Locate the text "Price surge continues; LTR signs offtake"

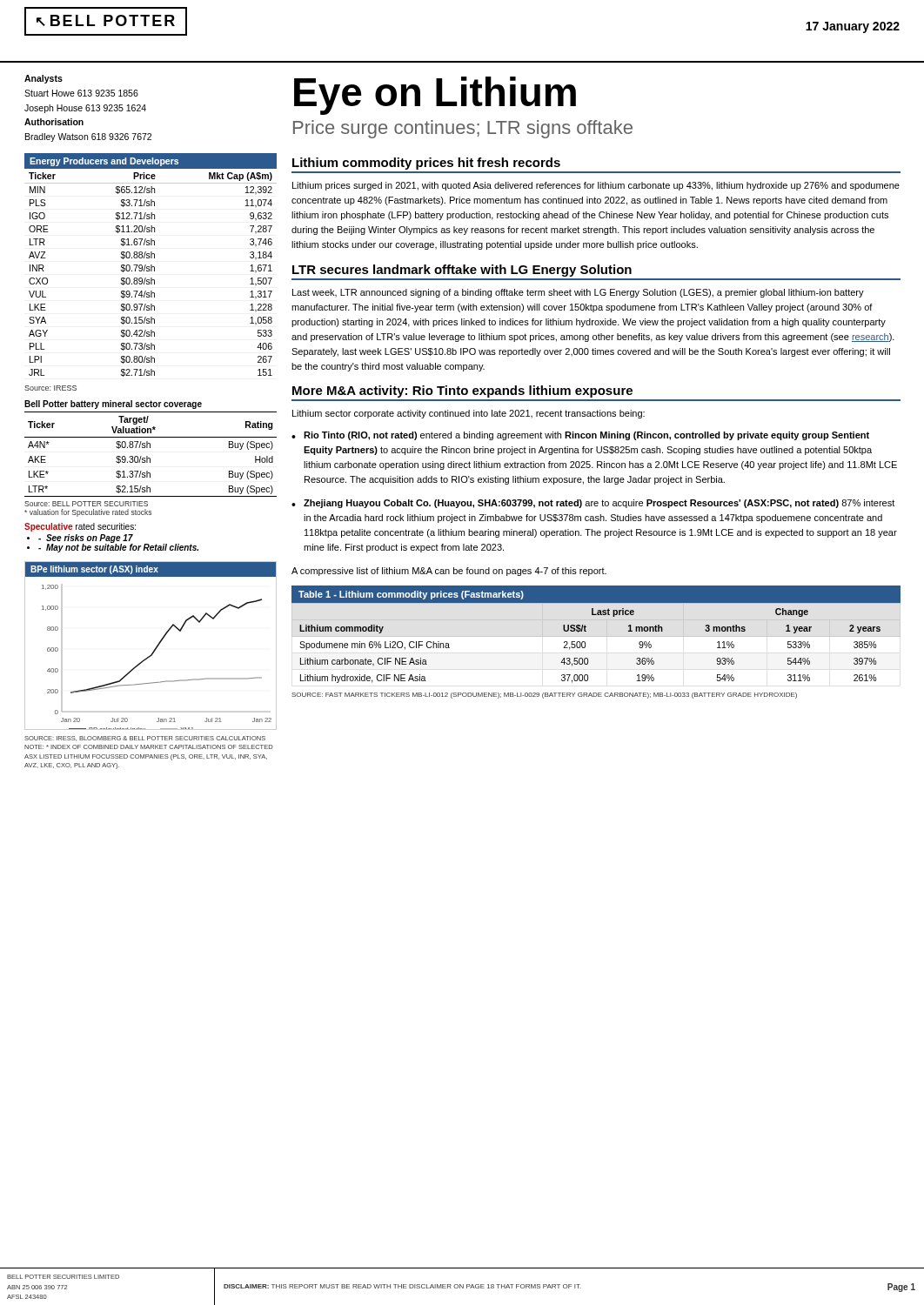(x=462, y=128)
